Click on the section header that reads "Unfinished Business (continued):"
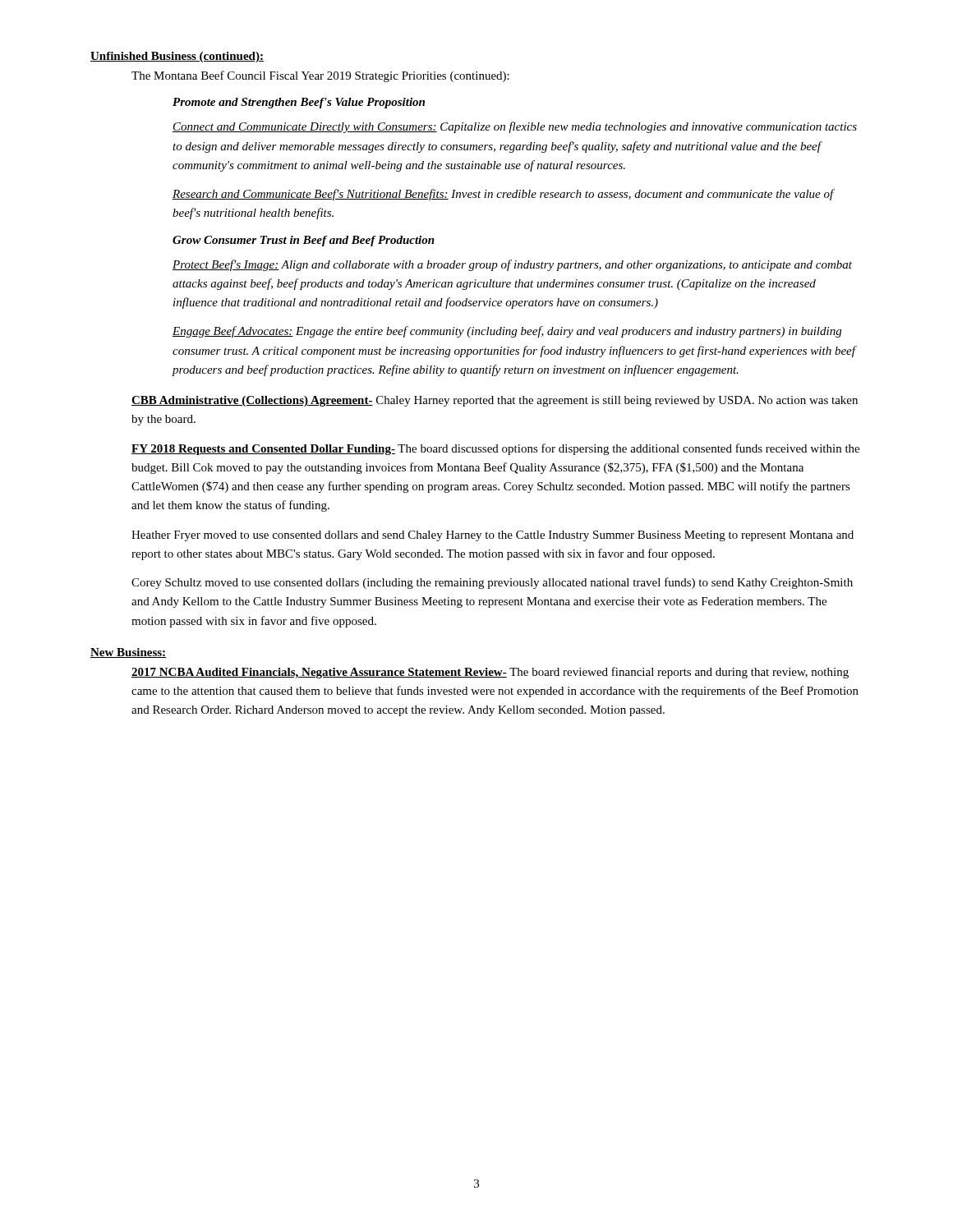This screenshot has height=1232, width=953. tap(177, 56)
